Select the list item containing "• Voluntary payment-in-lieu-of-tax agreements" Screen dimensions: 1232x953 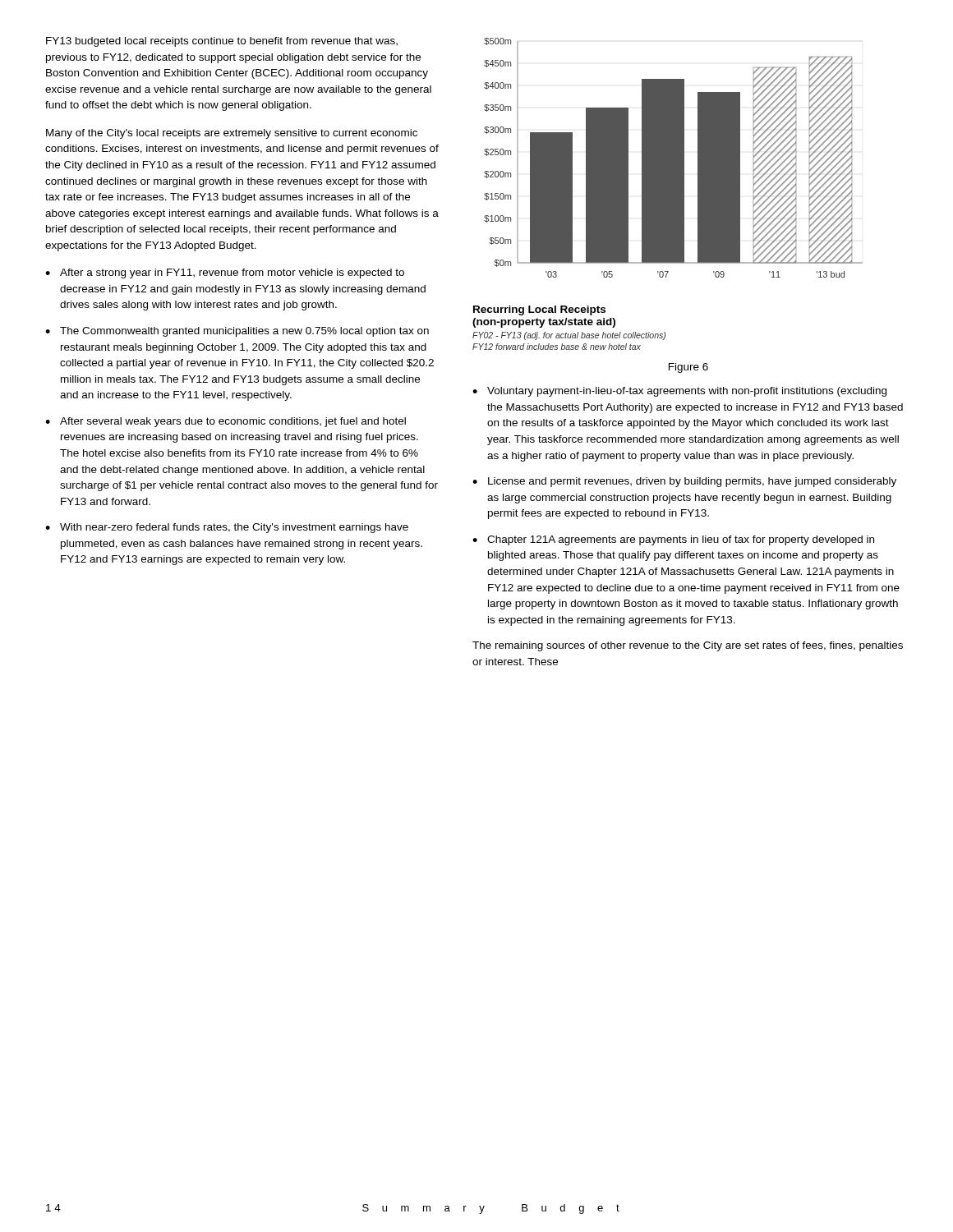(688, 423)
